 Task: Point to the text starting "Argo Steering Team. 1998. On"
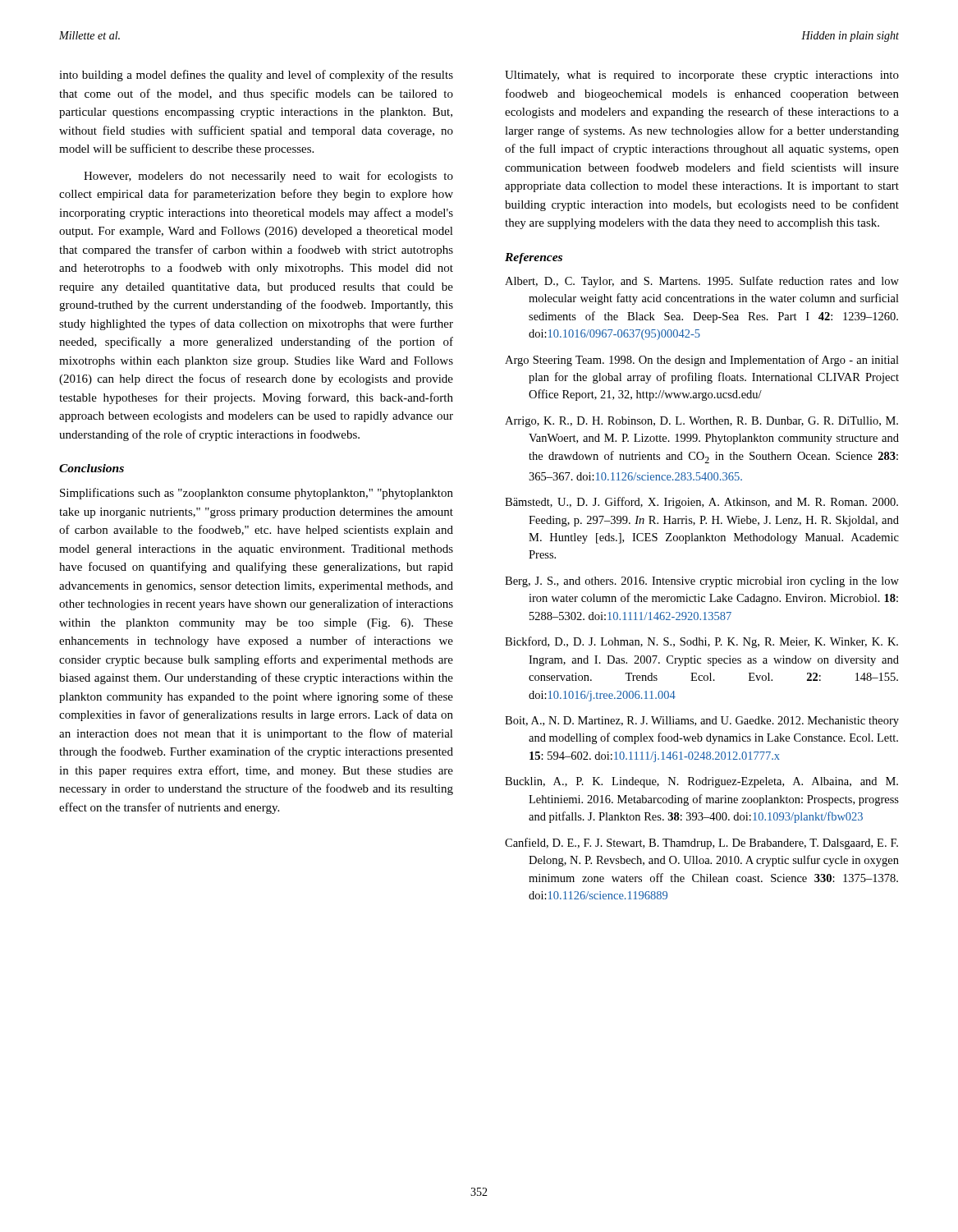click(x=702, y=378)
